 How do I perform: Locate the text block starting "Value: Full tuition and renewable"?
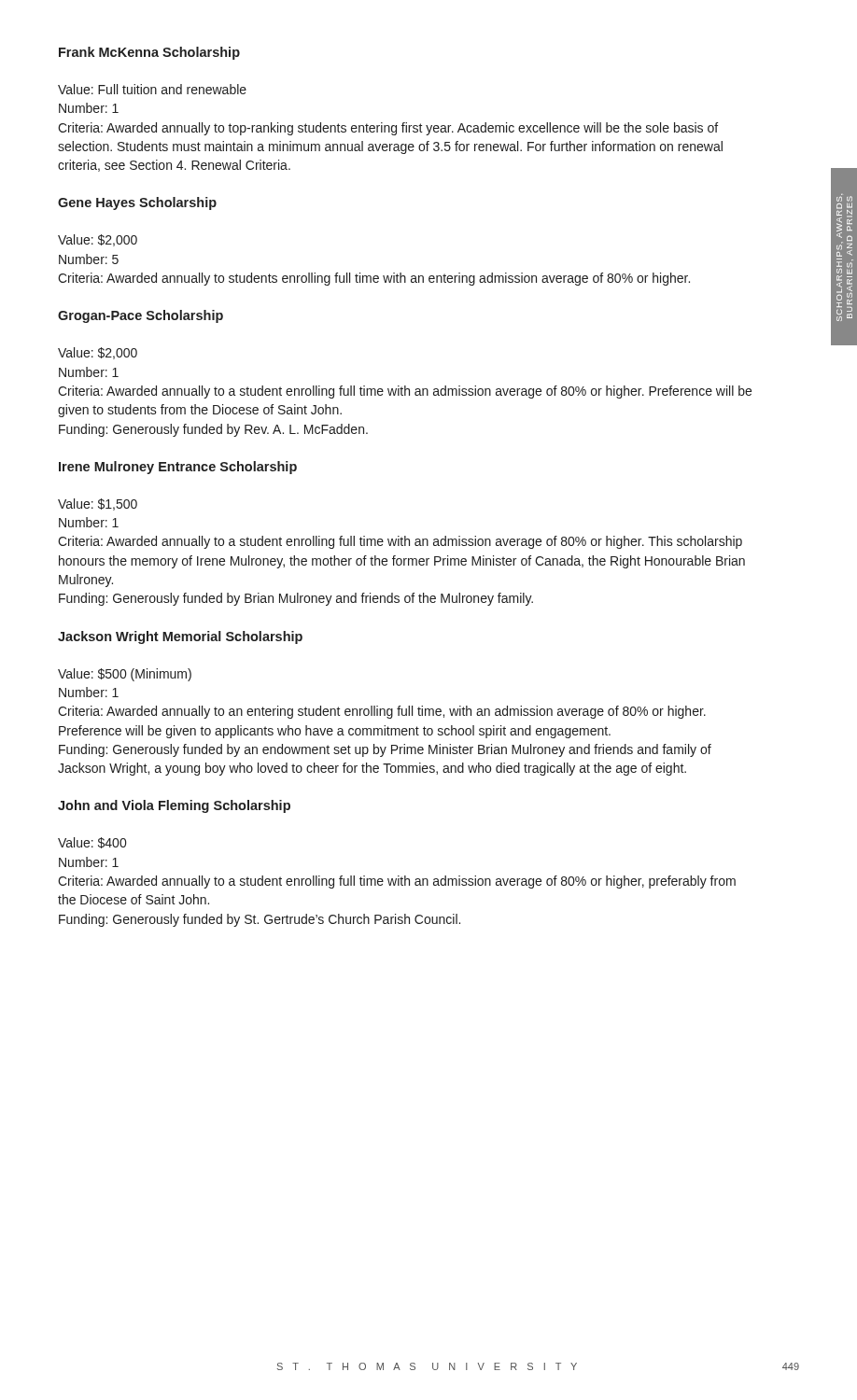point(406,128)
